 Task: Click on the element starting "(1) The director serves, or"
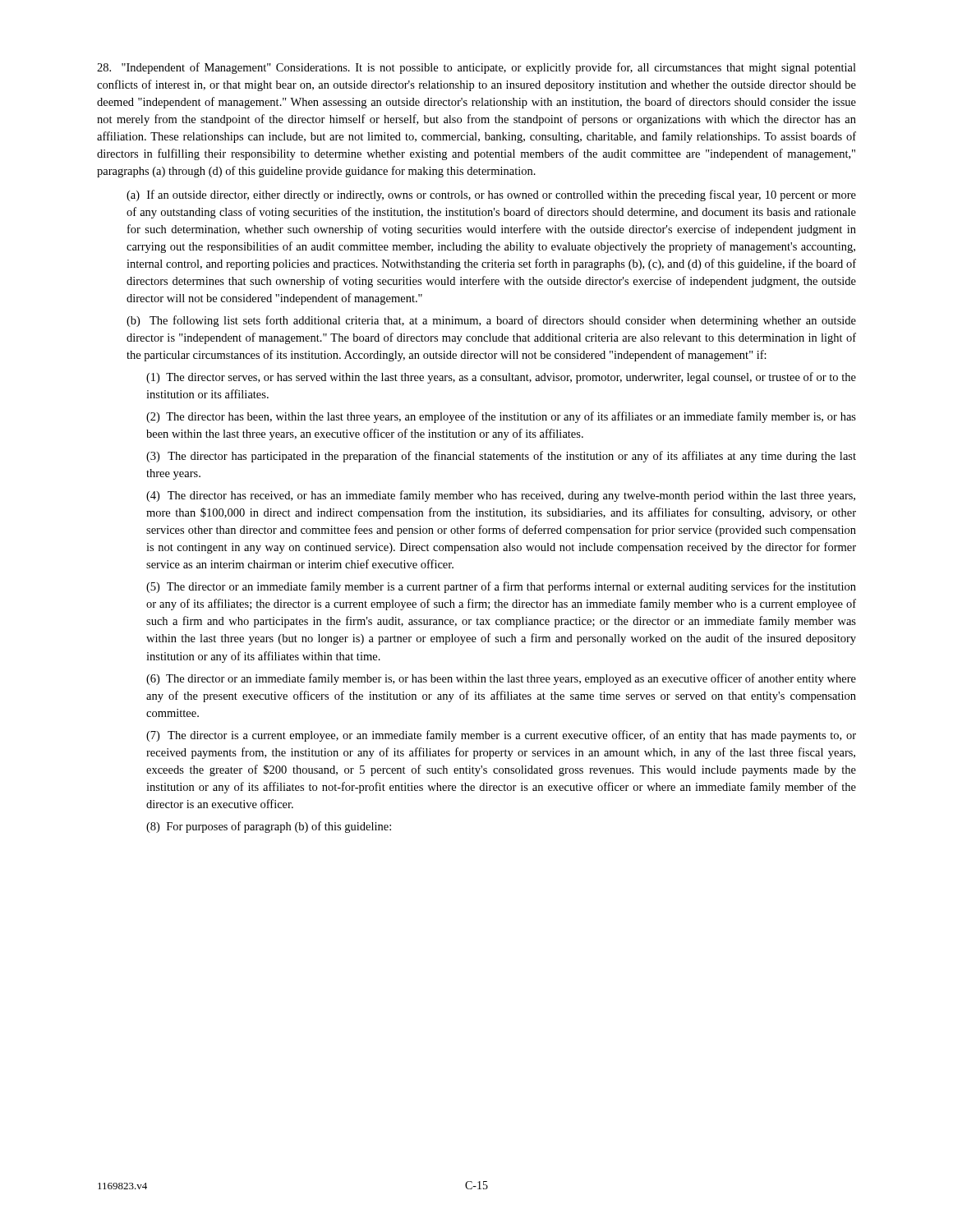501,386
